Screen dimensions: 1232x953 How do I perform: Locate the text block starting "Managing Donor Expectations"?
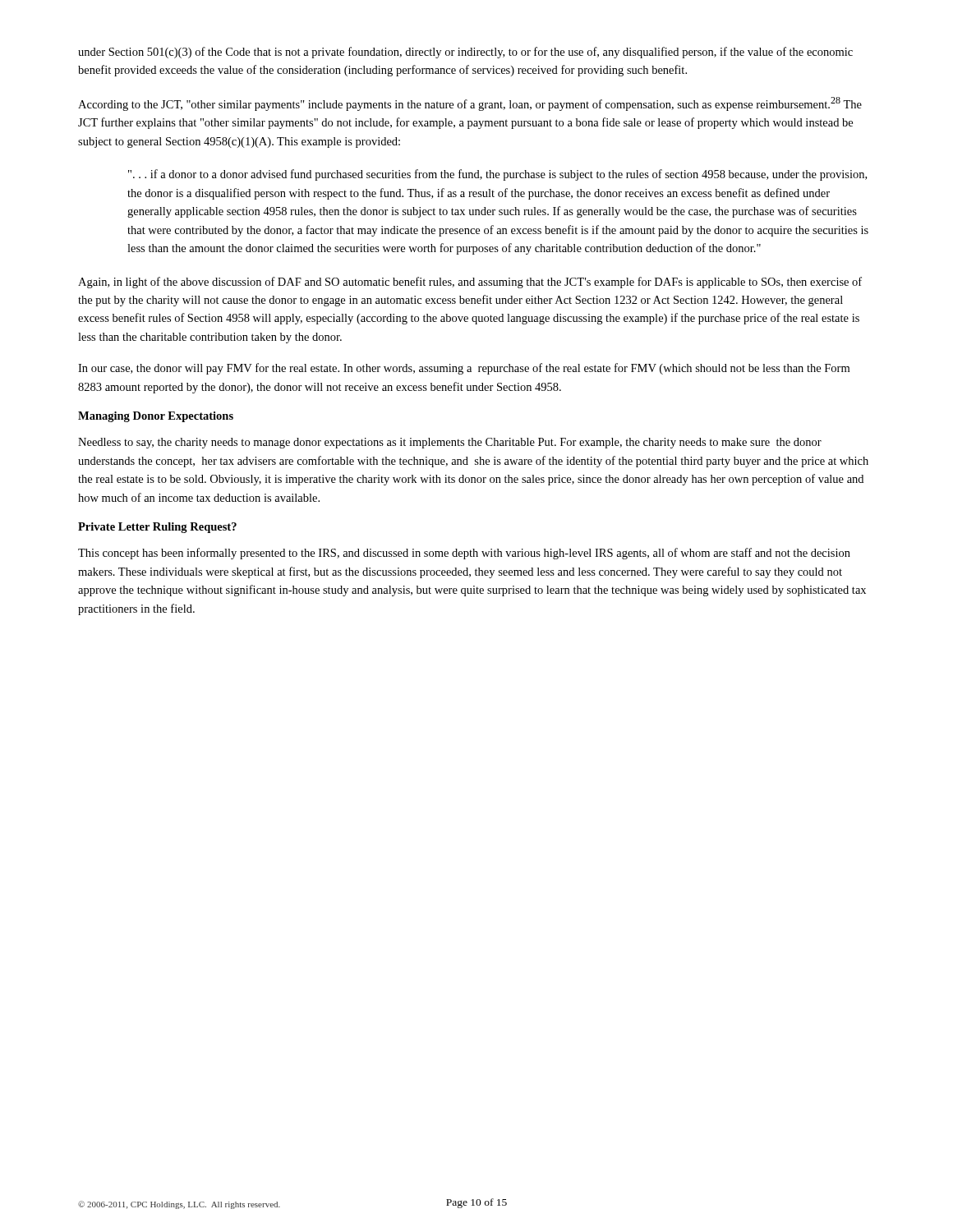coord(156,416)
